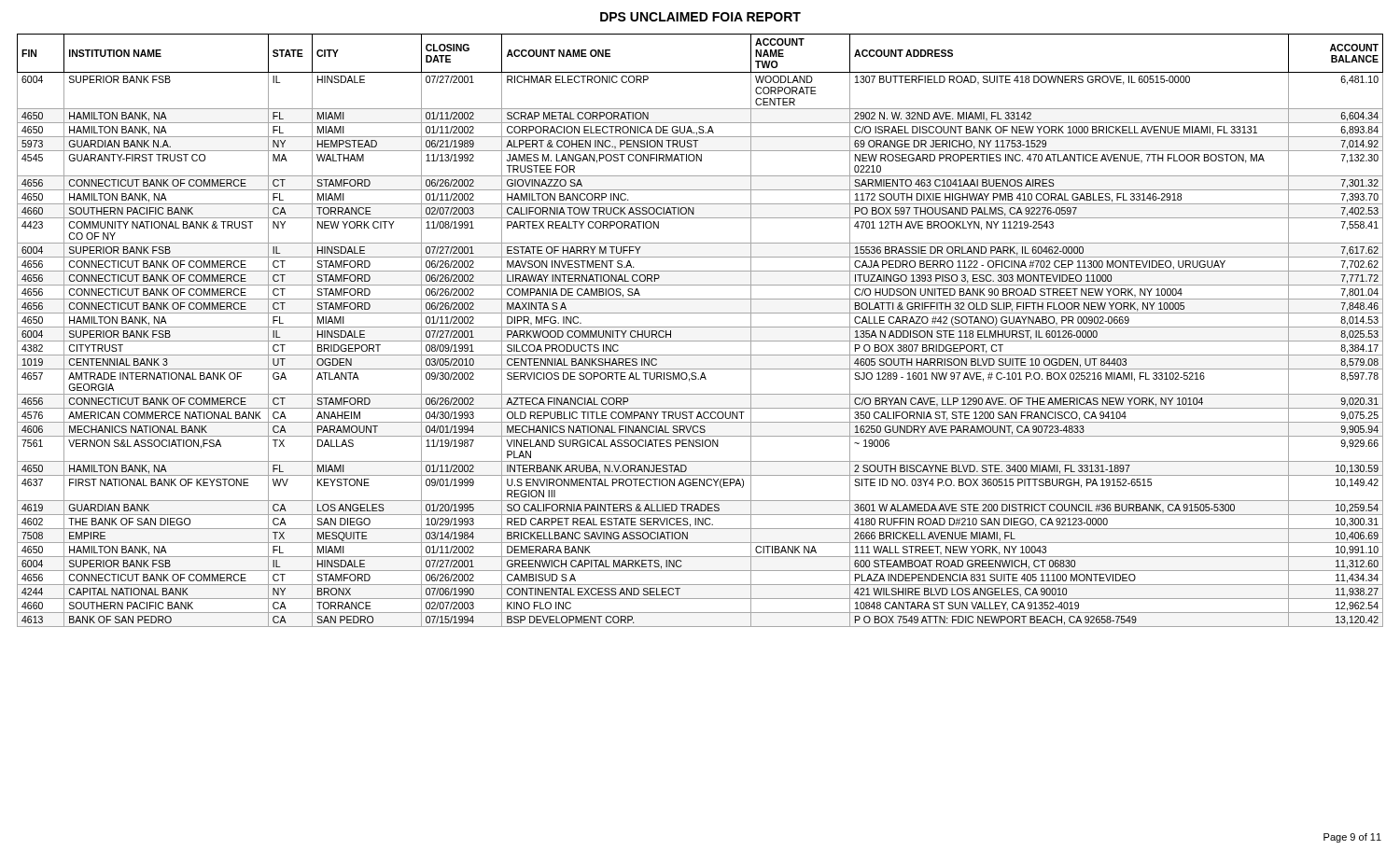Find the table that mentions "ACCOUNT NAME TWO"
The height and width of the screenshot is (850, 1400).
[x=700, y=330]
